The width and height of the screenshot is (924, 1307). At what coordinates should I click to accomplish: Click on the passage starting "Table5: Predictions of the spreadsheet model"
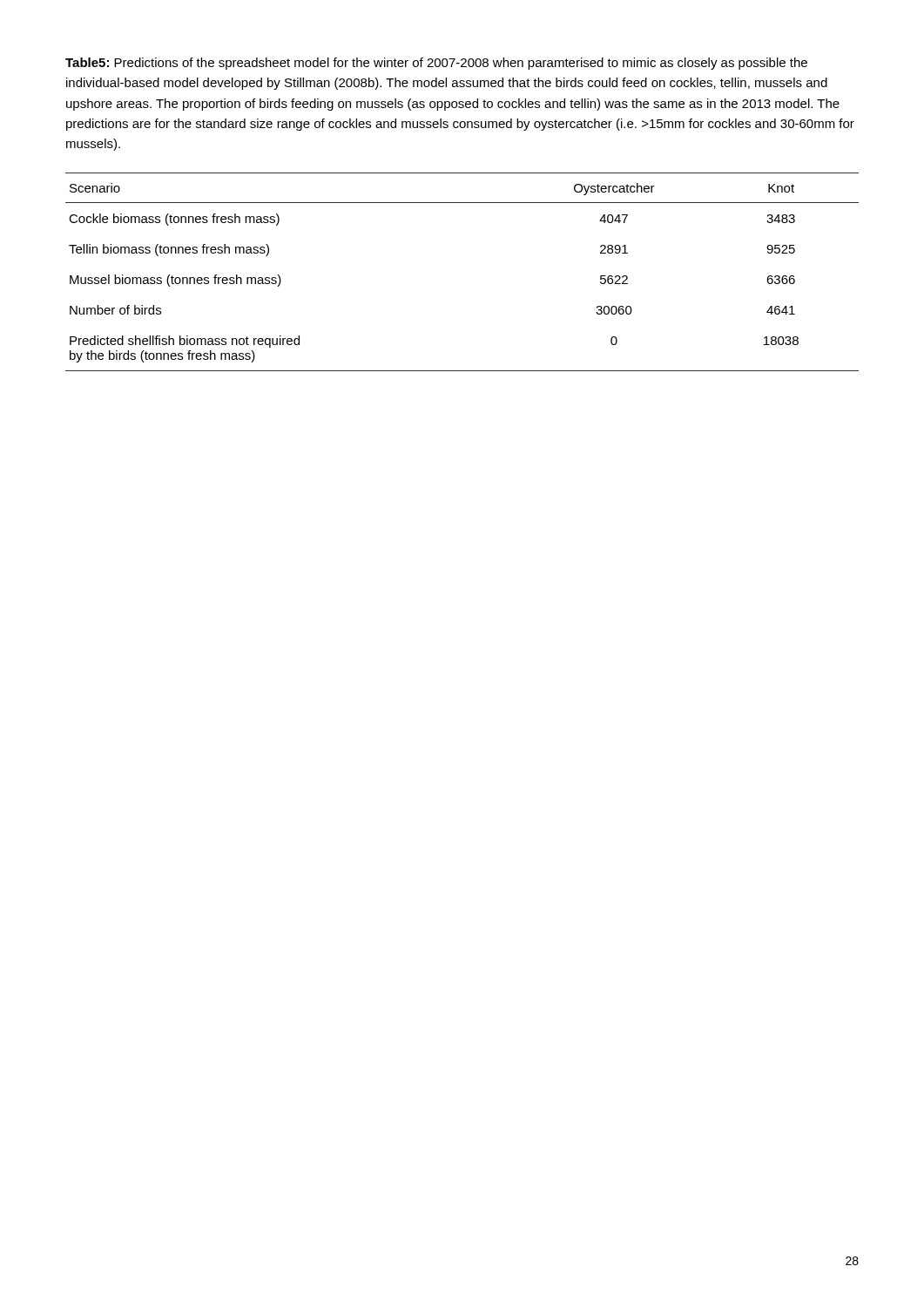point(460,103)
